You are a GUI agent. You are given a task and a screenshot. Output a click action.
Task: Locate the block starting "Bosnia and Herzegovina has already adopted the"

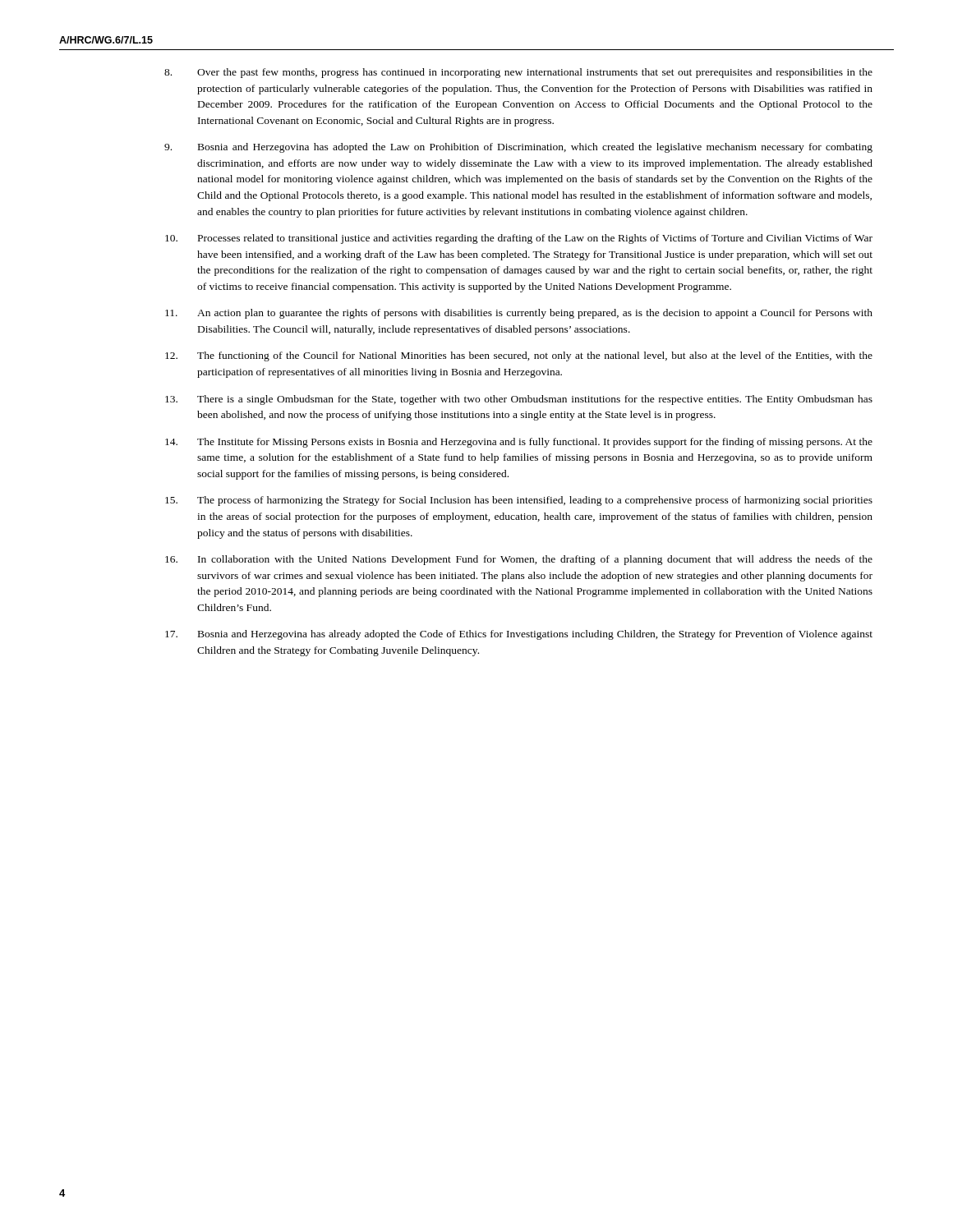click(x=518, y=641)
